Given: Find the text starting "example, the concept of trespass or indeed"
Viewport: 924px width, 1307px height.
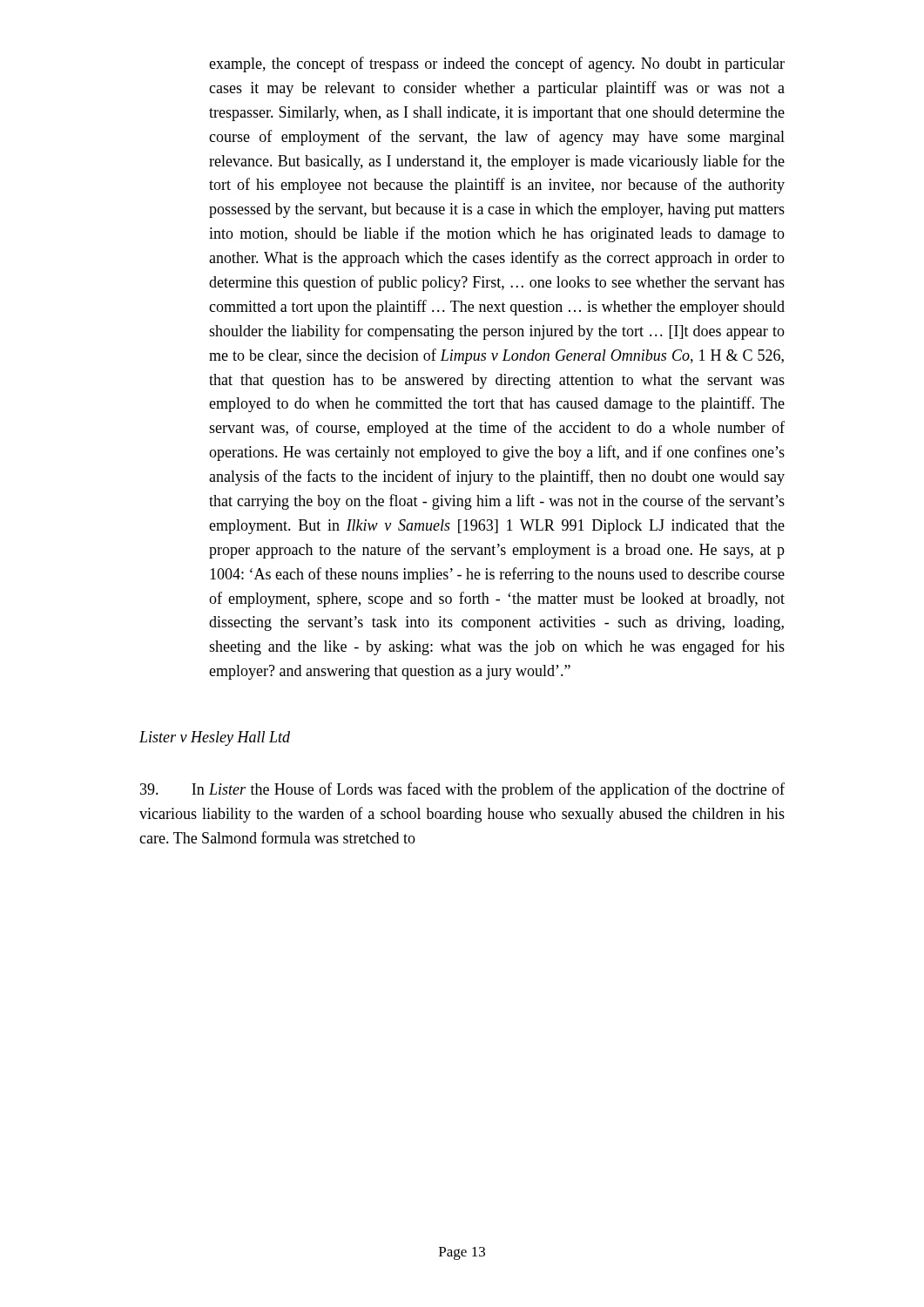Looking at the screenshot, I should 497,367.
